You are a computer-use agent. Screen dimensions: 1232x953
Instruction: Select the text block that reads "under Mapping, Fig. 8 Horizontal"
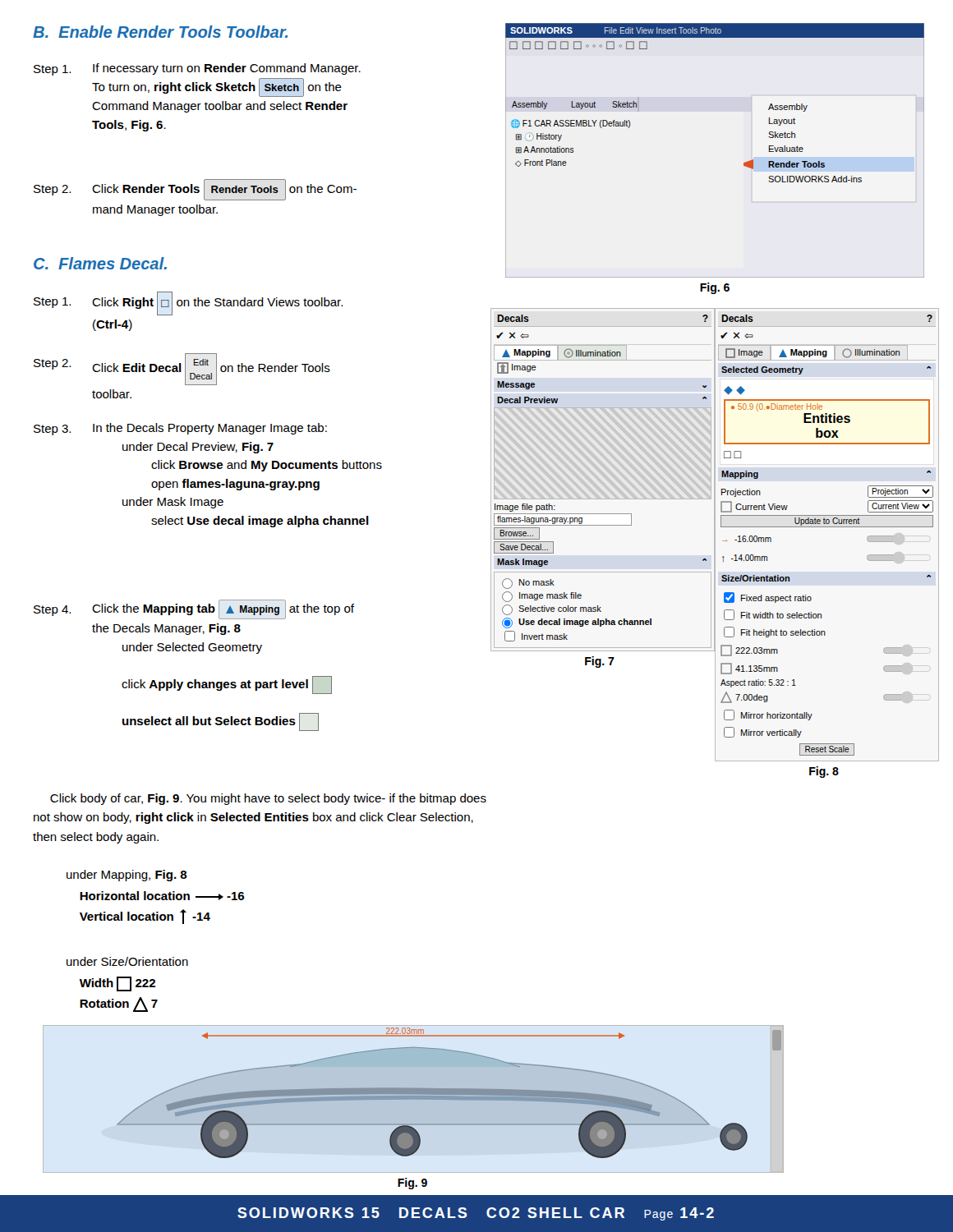click(x=155, y=895)
